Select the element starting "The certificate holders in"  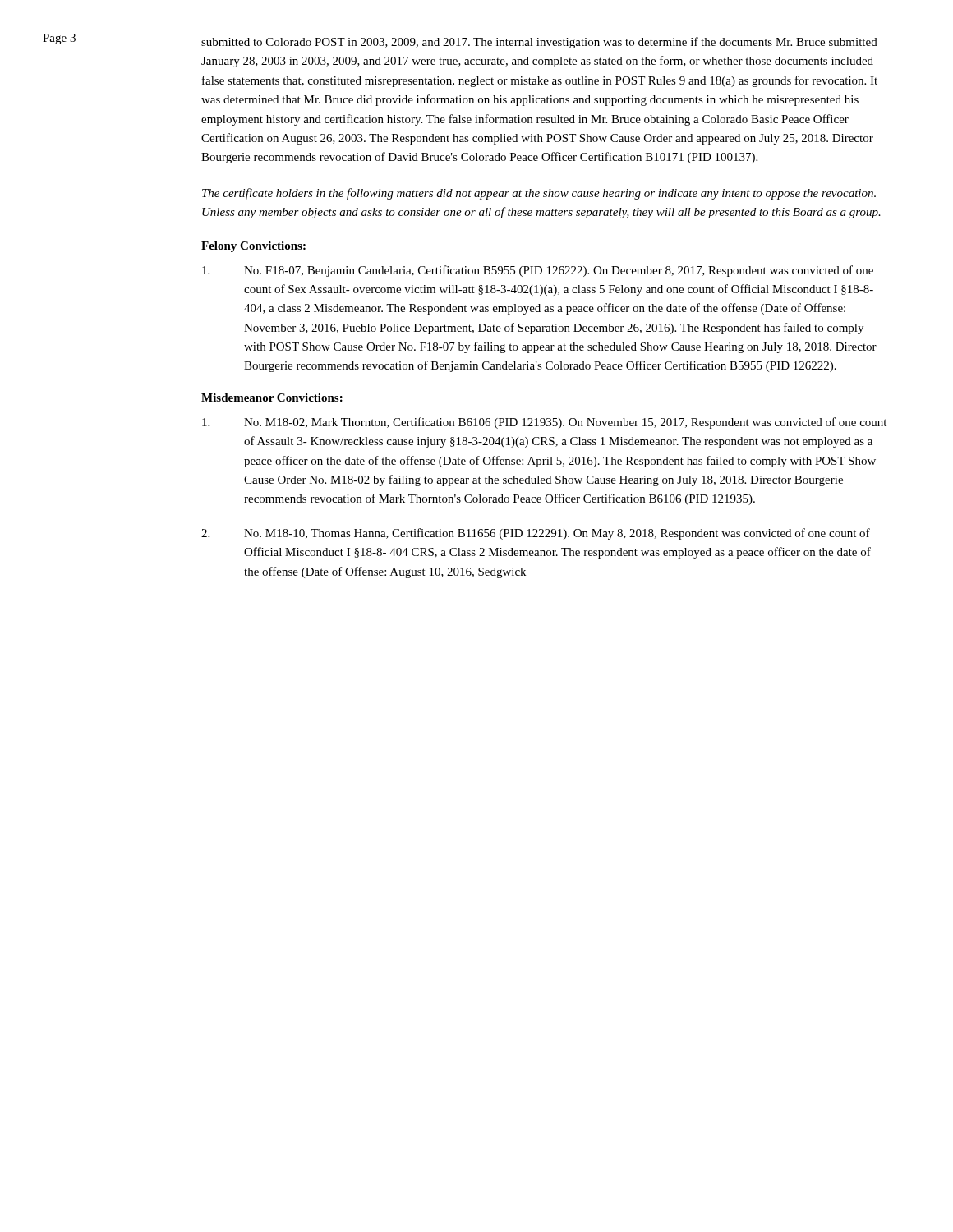click(x=541, y=202)
